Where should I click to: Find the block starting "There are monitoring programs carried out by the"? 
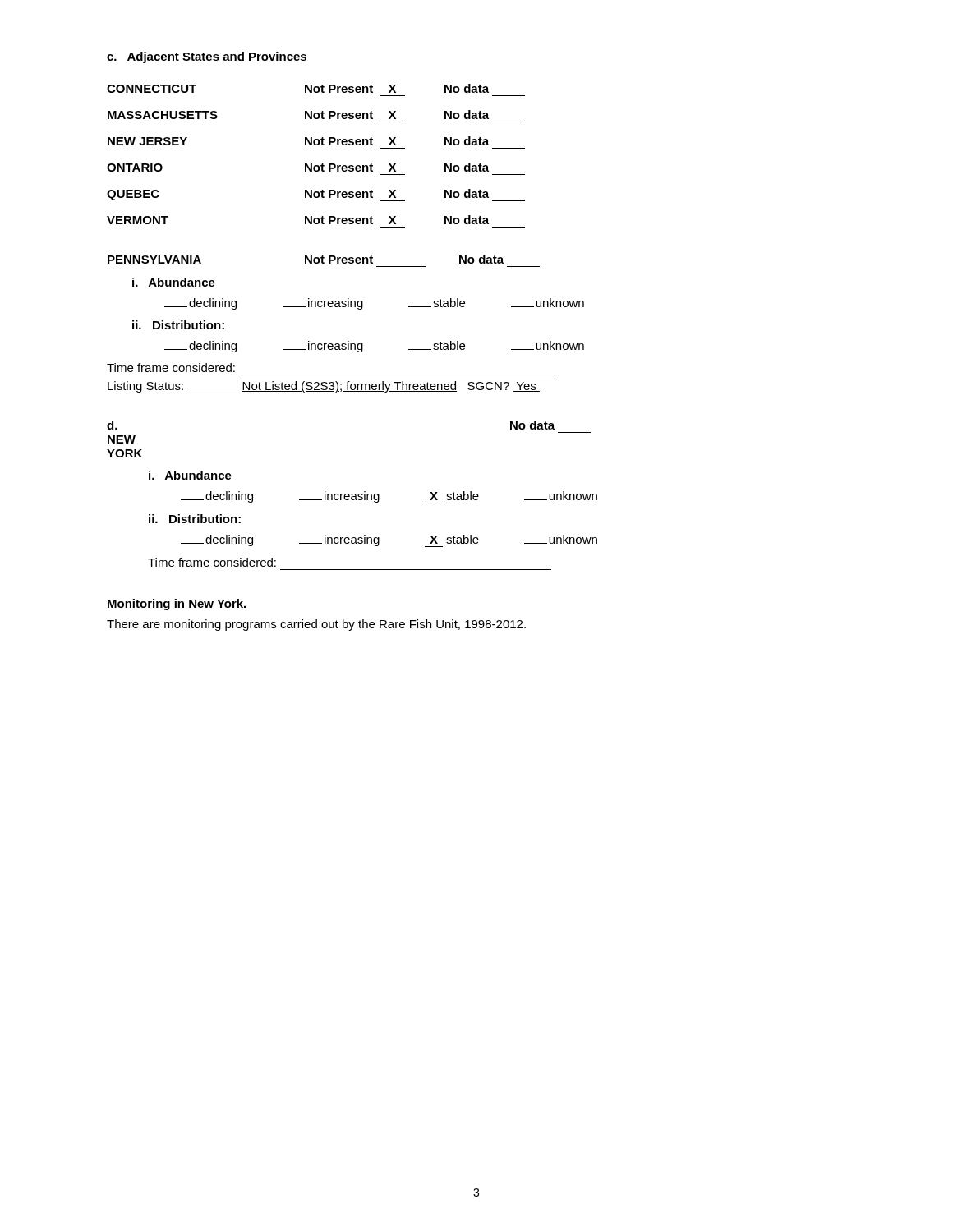tap(317, 624)
